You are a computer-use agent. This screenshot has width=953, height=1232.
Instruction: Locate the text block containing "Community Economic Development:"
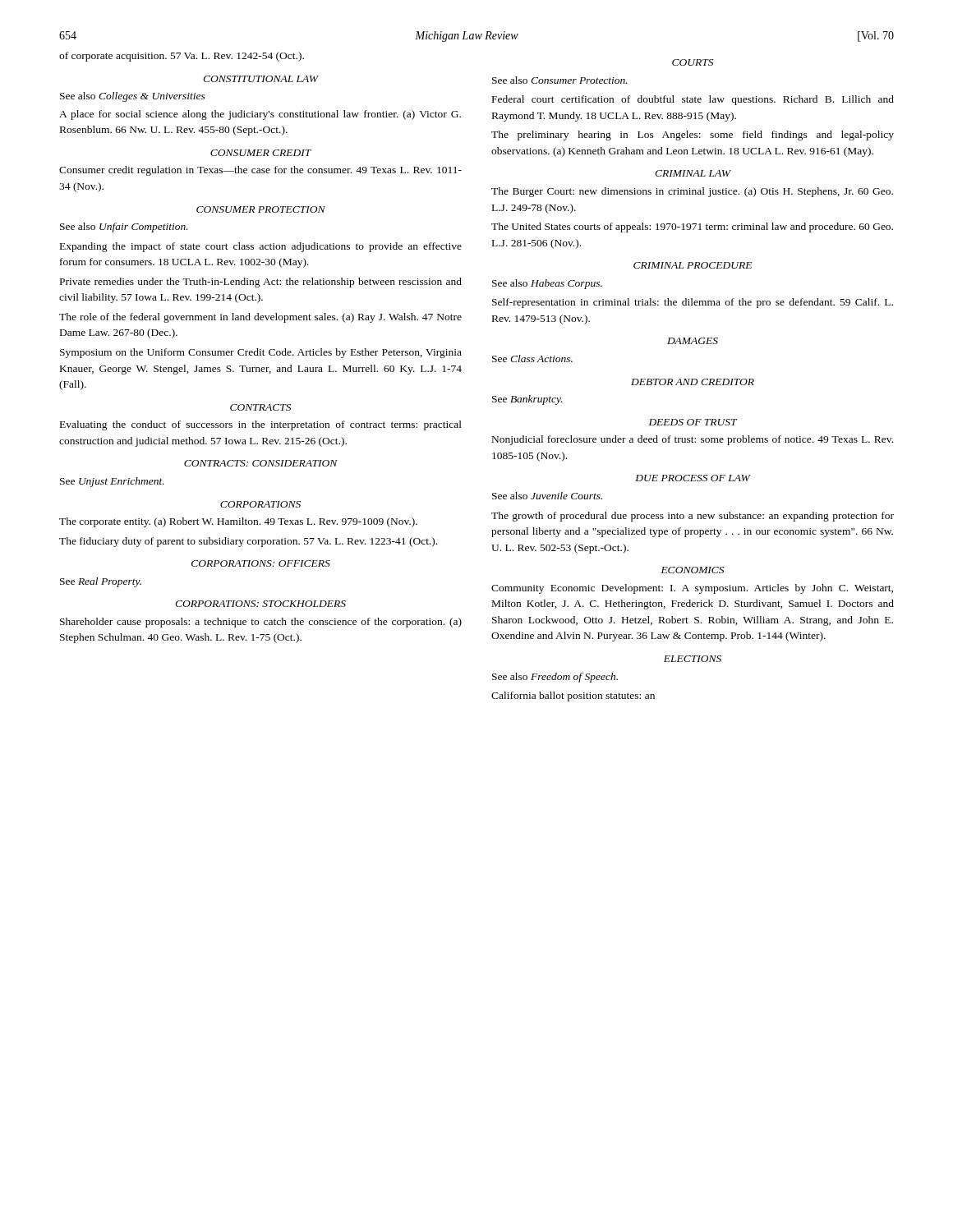click(x=693, y=612)
